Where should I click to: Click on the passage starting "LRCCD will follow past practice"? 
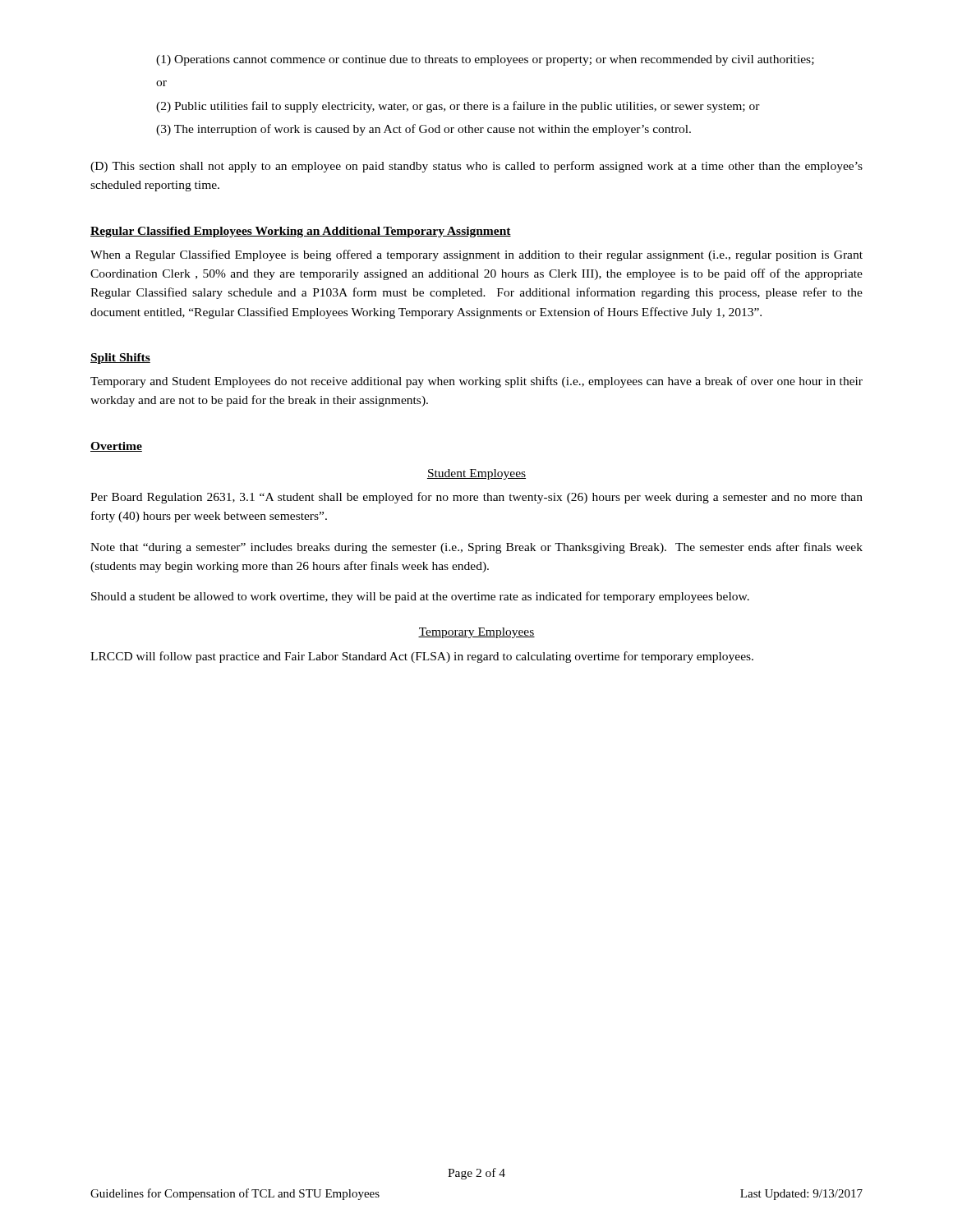(x=476, y=655)
